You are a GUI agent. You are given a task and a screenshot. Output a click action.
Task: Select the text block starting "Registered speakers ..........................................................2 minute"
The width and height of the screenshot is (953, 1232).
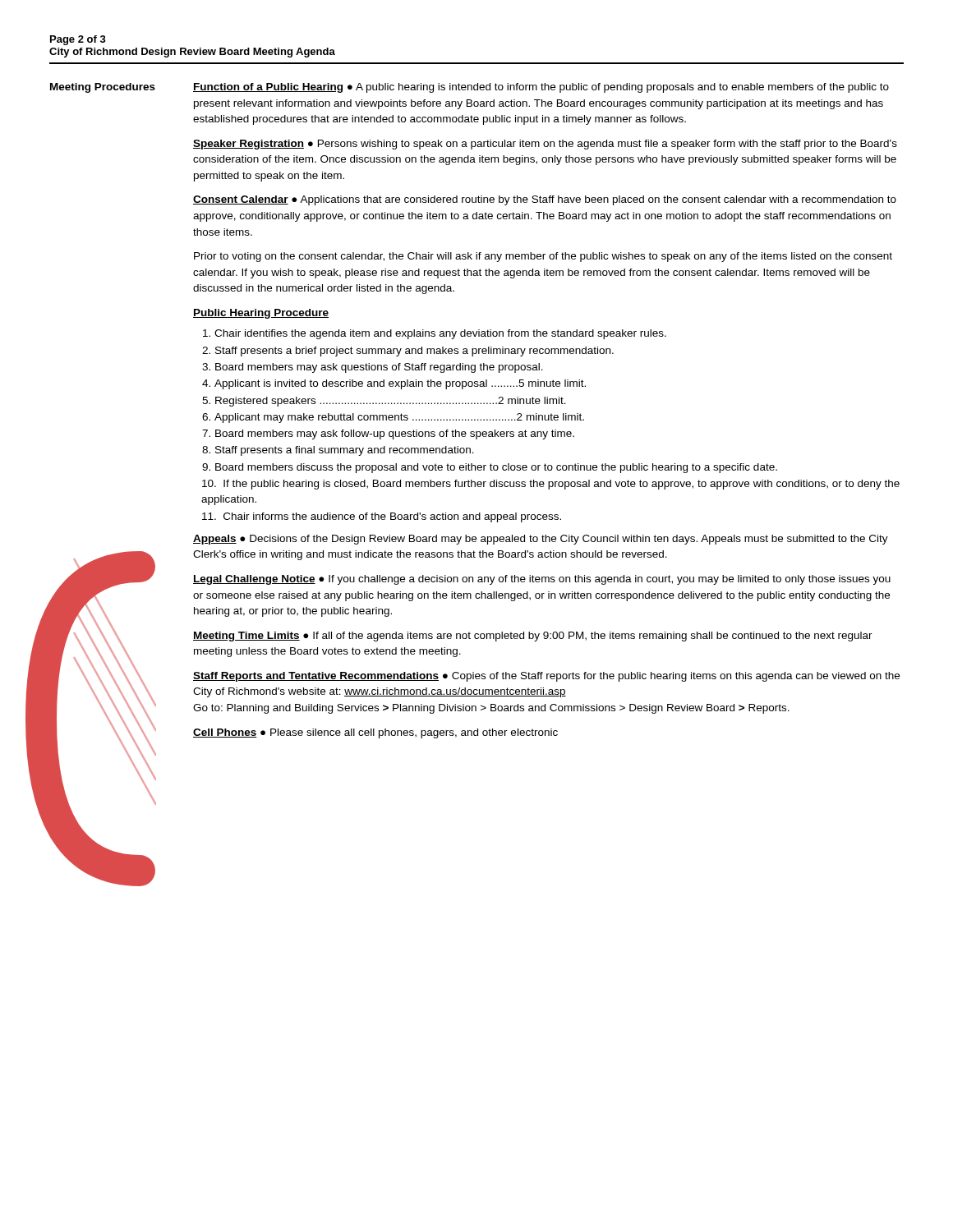coord(390,400)
